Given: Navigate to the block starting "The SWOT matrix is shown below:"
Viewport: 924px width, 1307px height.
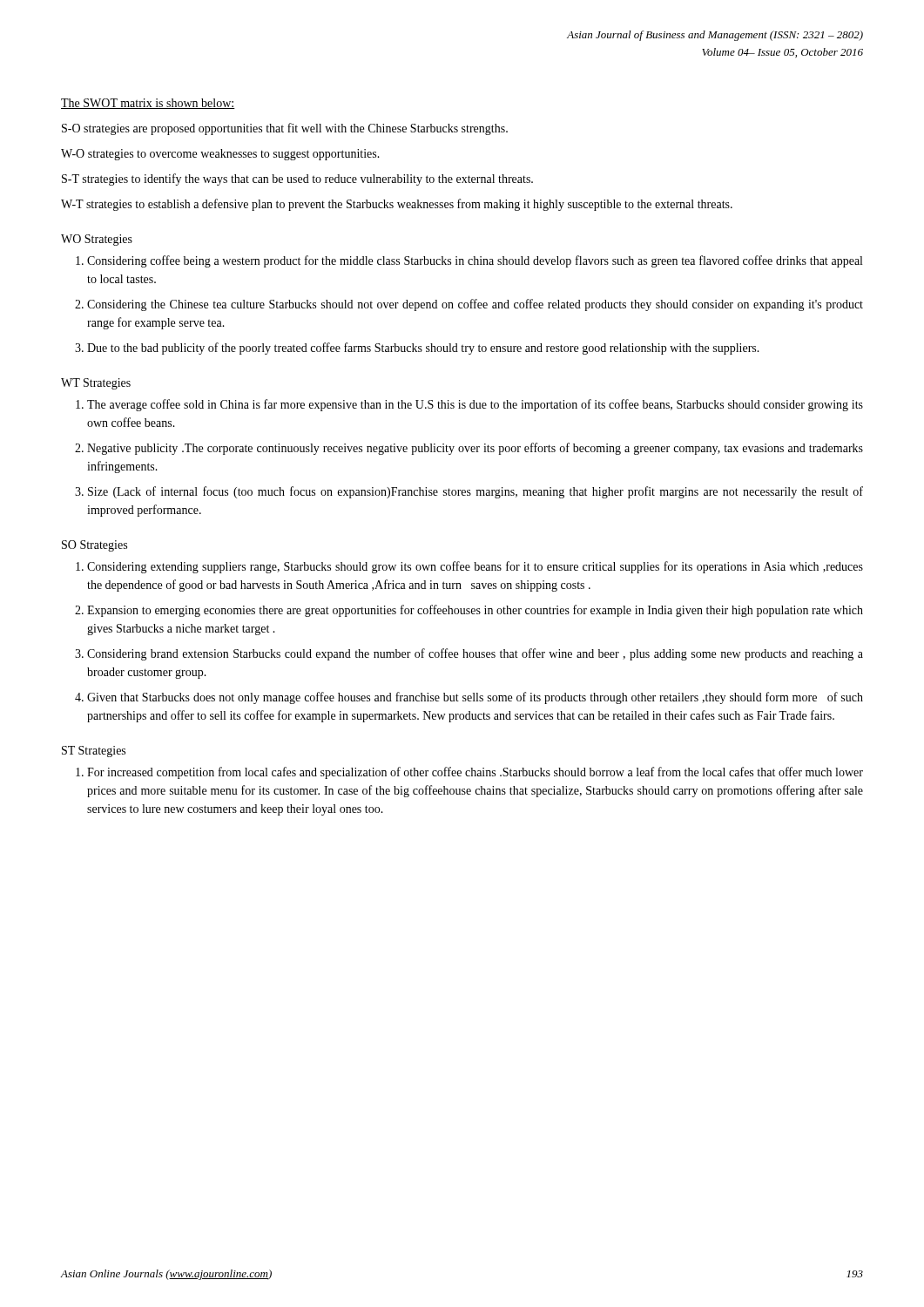Looking at the screenshot, I should point(148,103).
